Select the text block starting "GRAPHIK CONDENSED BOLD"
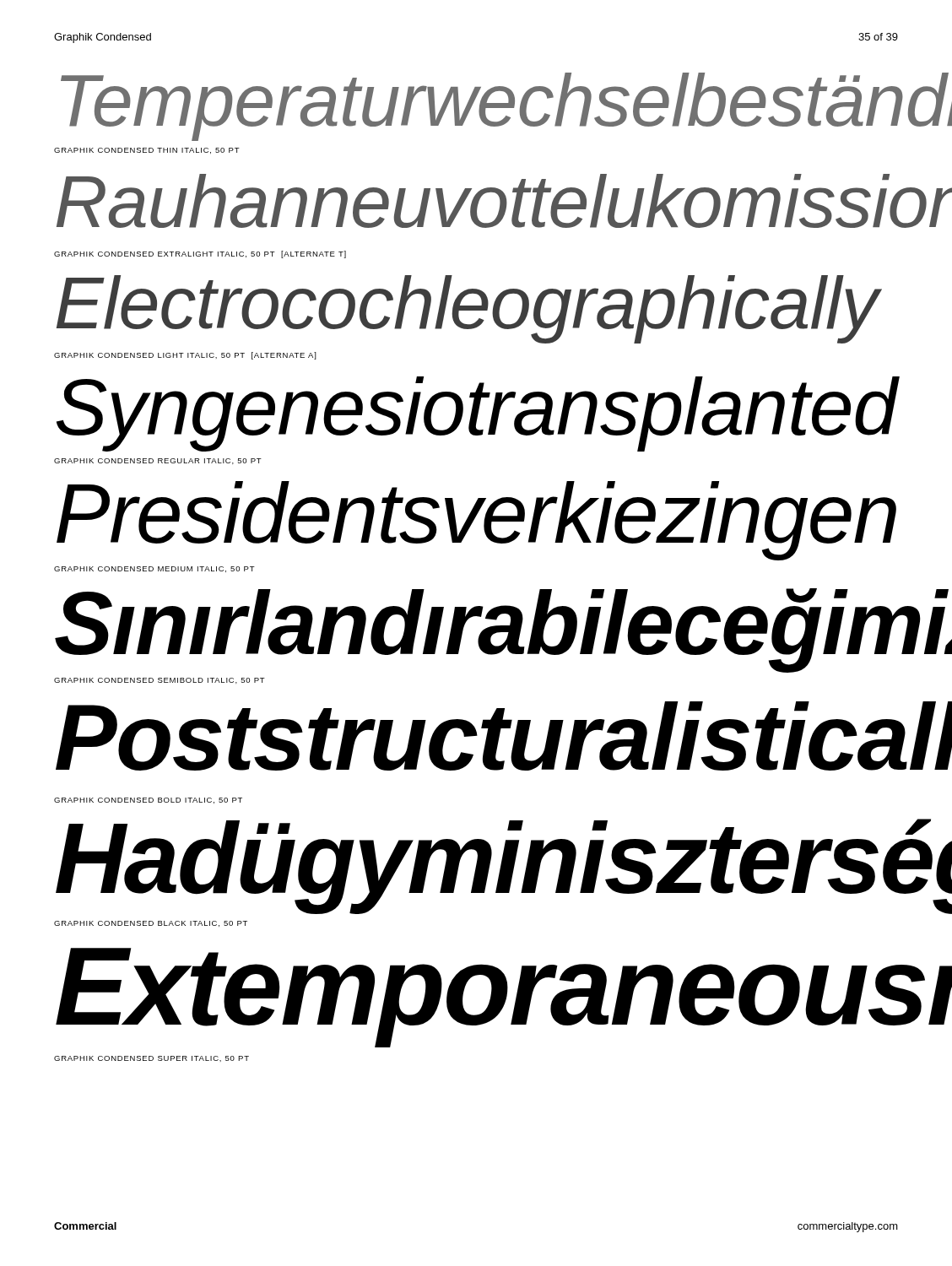952x1266 pixels. tap(149, 800)
